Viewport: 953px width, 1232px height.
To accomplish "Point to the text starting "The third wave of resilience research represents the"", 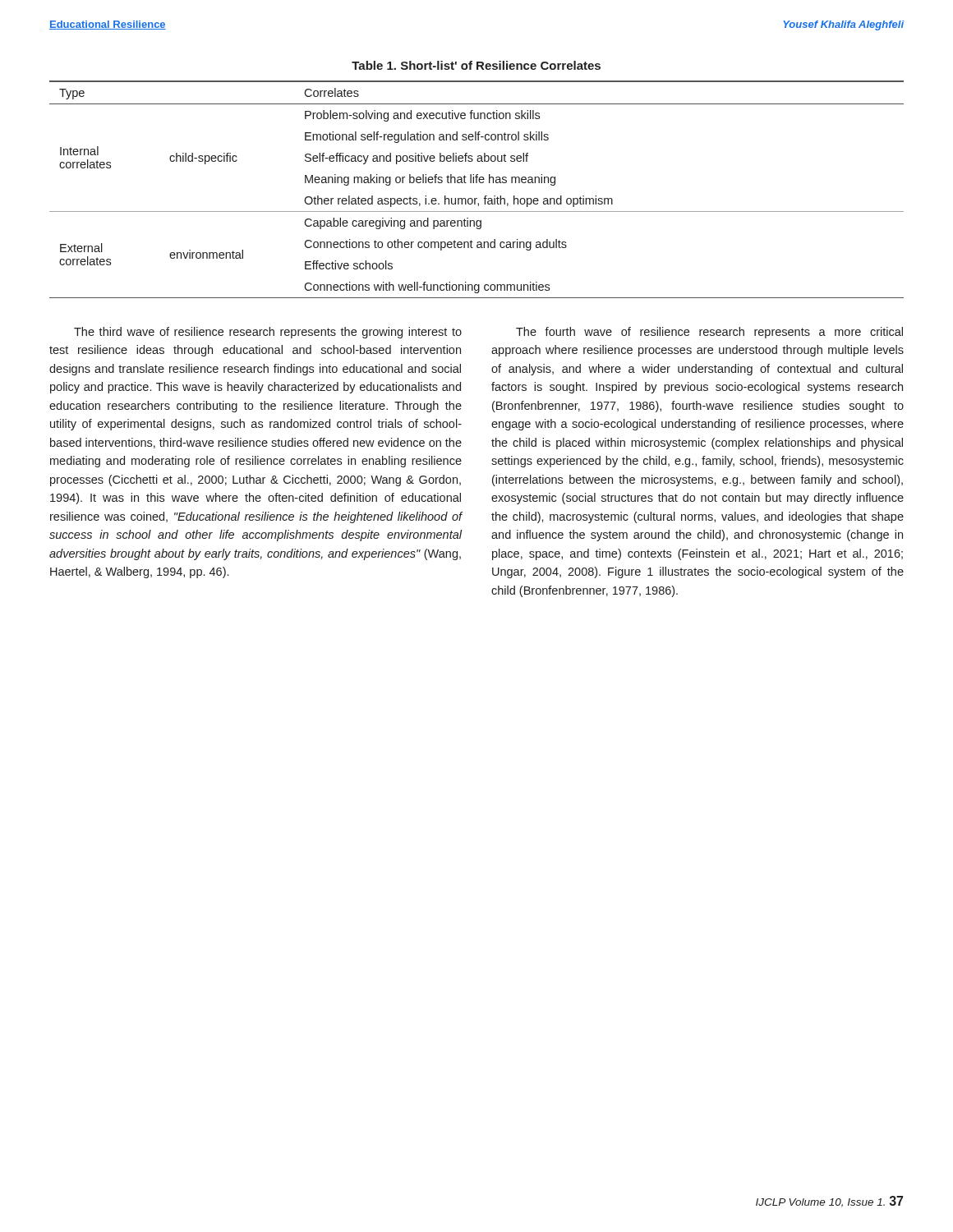I will point(255,452).
